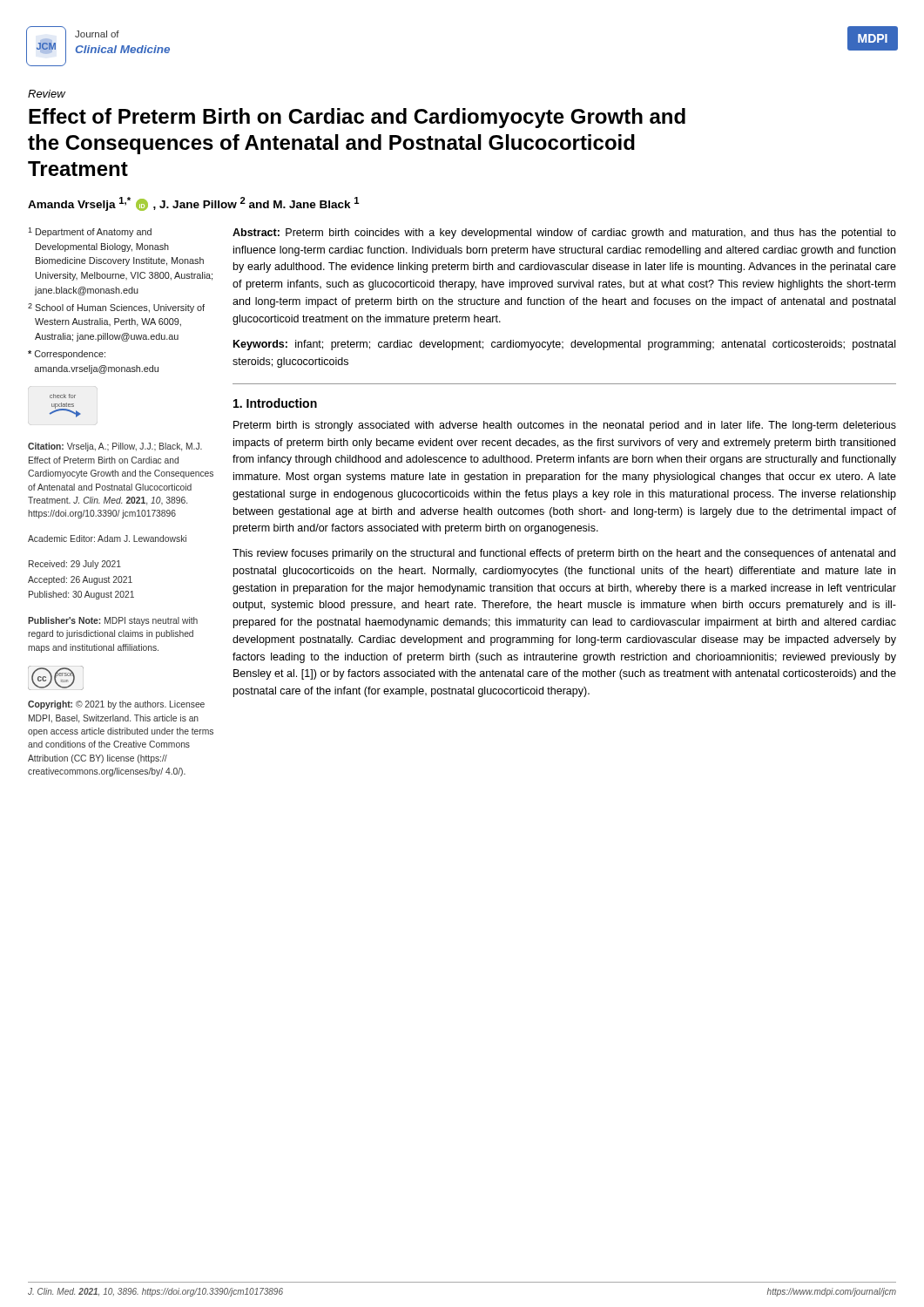
Task: Point to the text block starting "Keywords: infant; preterm;"
Action: (564, 353)
